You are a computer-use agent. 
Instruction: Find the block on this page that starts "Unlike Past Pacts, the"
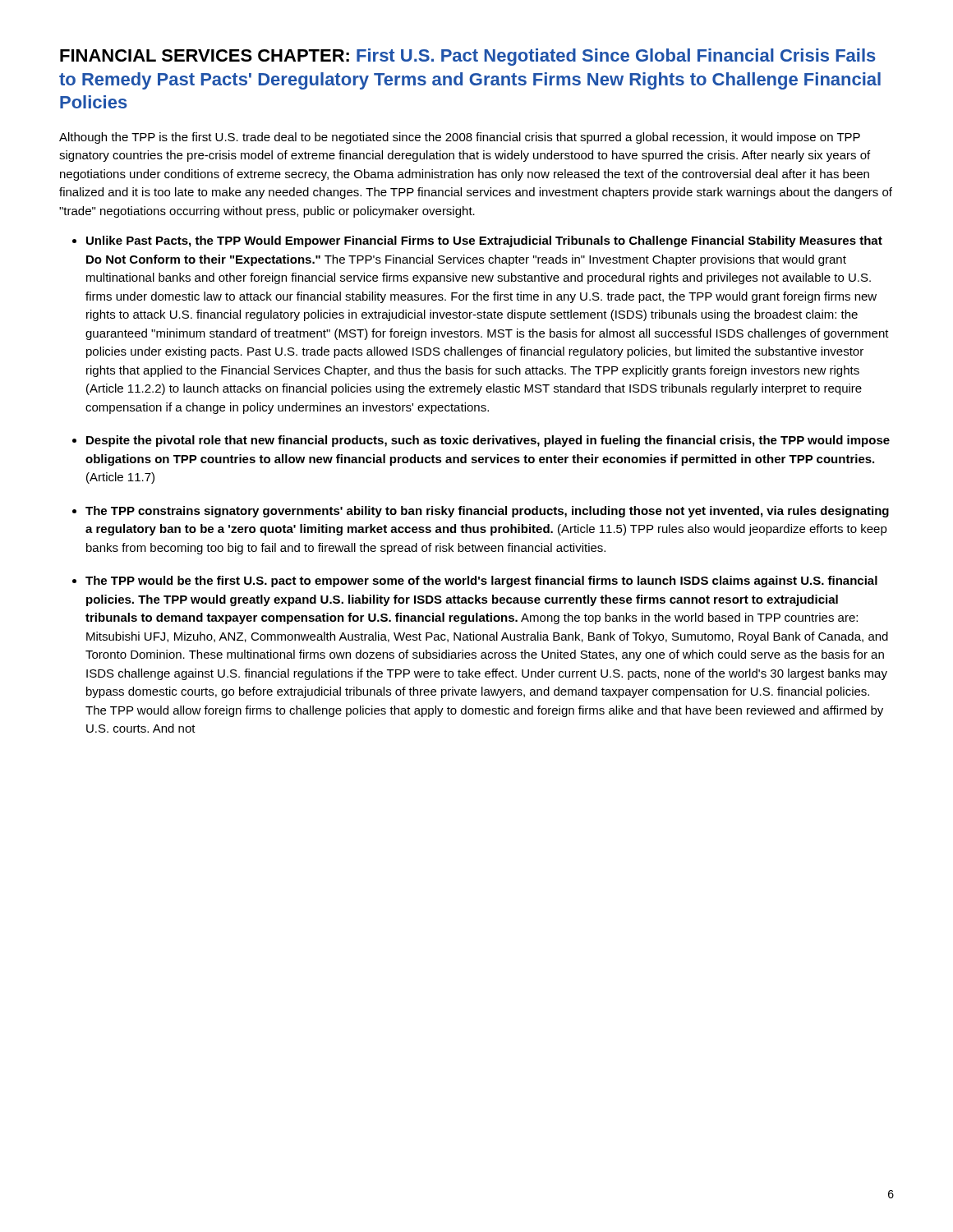(x=487, y=324)
